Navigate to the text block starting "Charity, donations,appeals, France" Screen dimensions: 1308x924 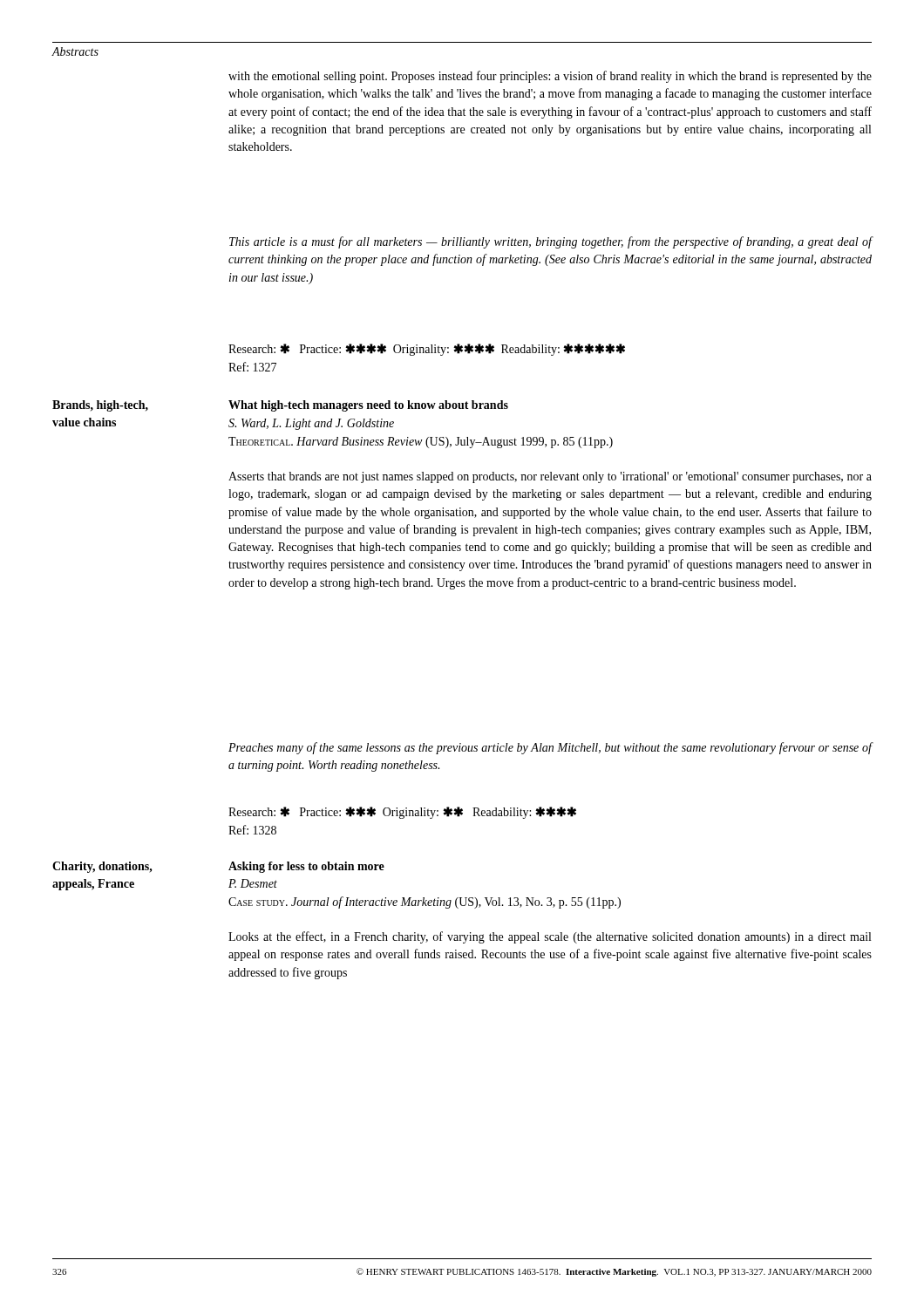click(102, 875)
